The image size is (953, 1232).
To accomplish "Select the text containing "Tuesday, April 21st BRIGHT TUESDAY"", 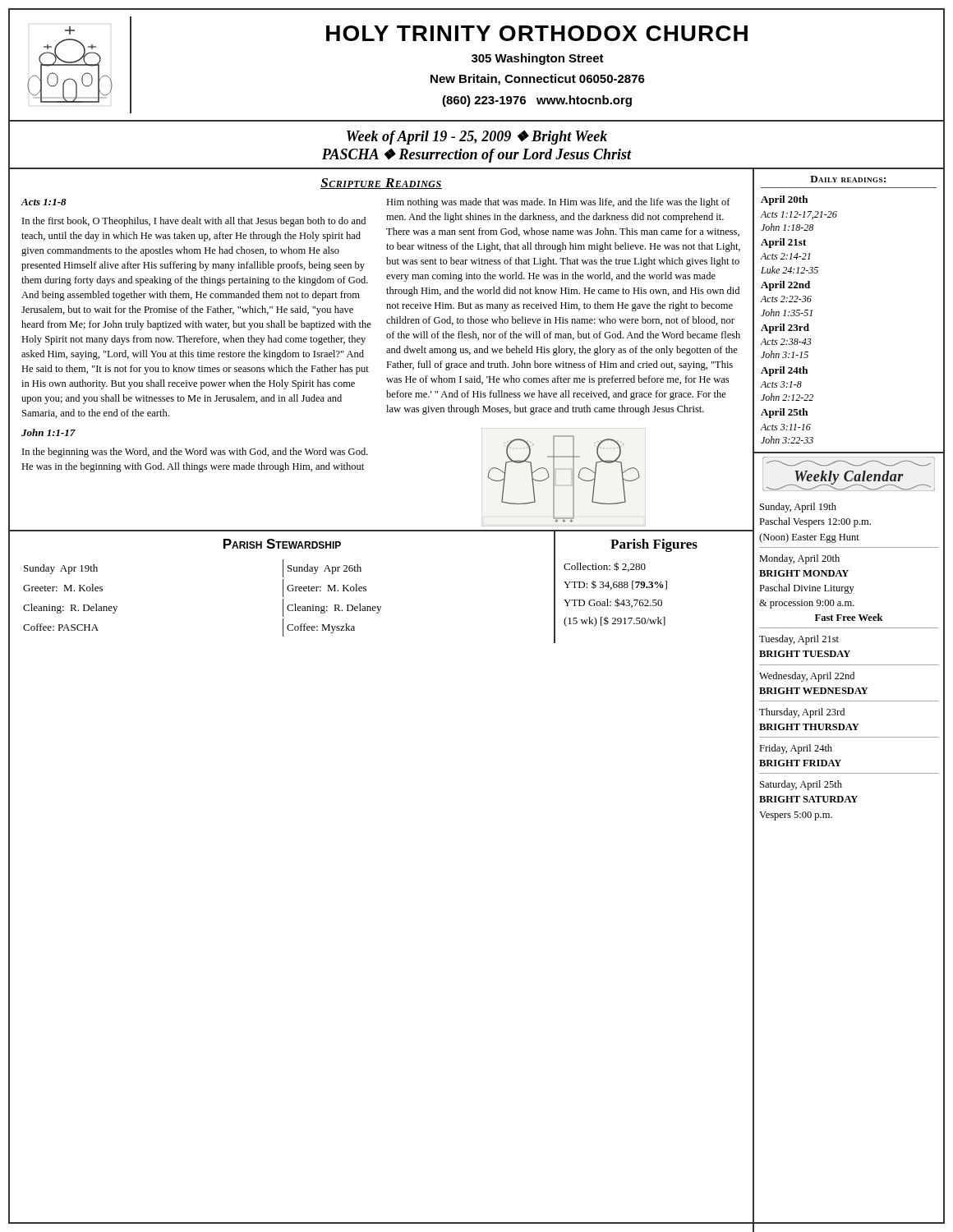I will tap(849, 647).
